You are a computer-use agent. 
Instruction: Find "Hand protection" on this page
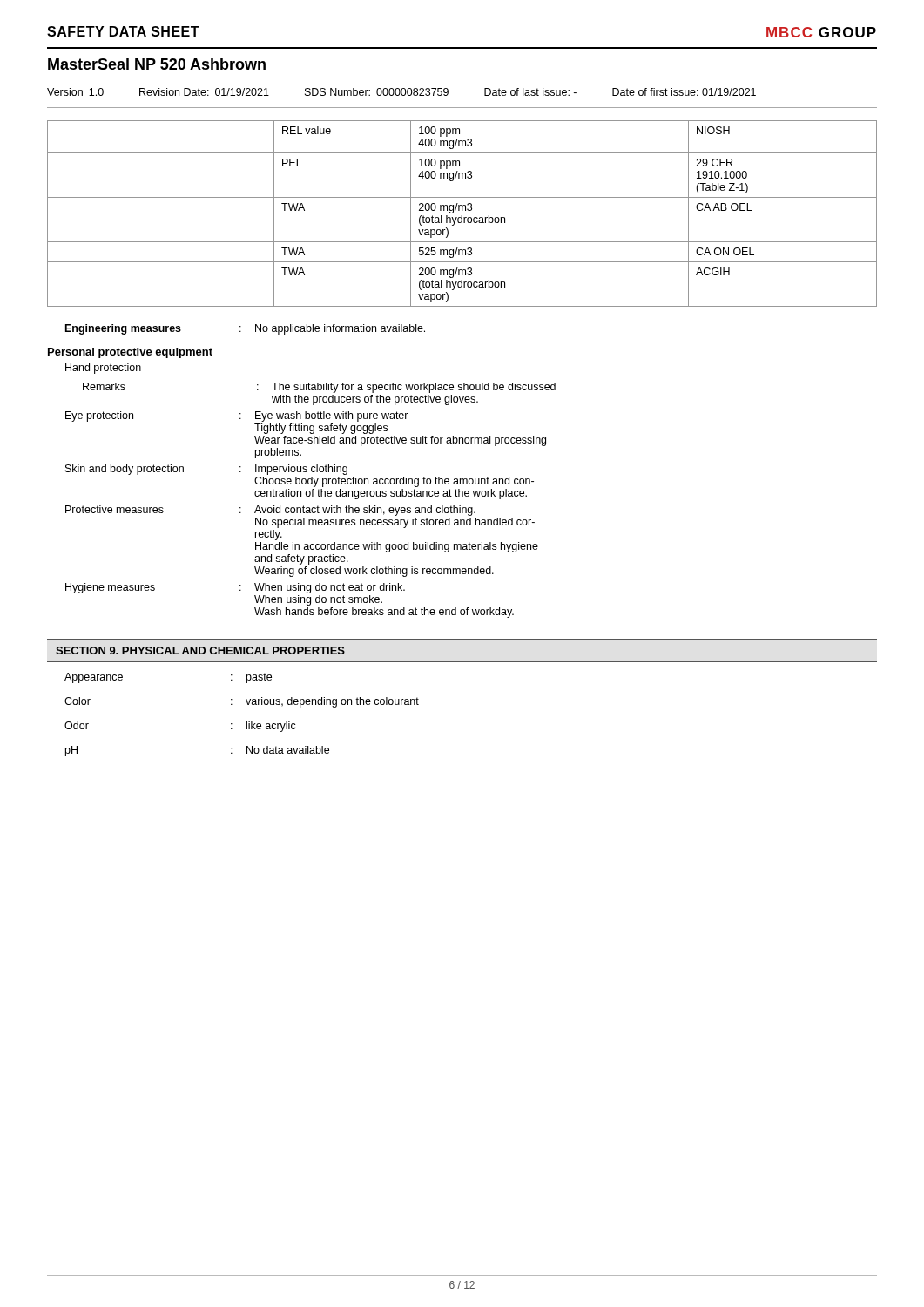[103, 368]
